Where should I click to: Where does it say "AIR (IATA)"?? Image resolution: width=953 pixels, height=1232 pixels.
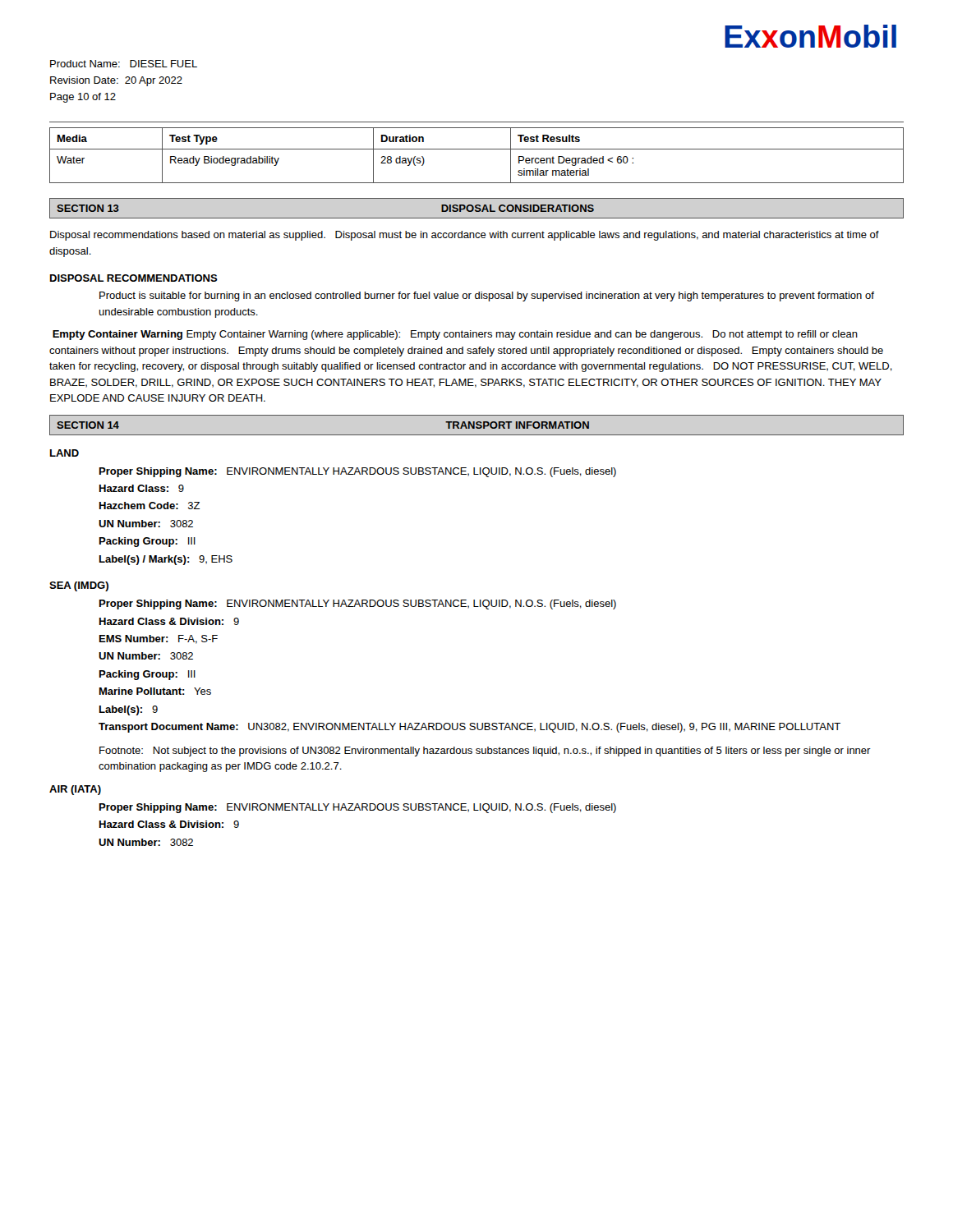click(75, 789)
